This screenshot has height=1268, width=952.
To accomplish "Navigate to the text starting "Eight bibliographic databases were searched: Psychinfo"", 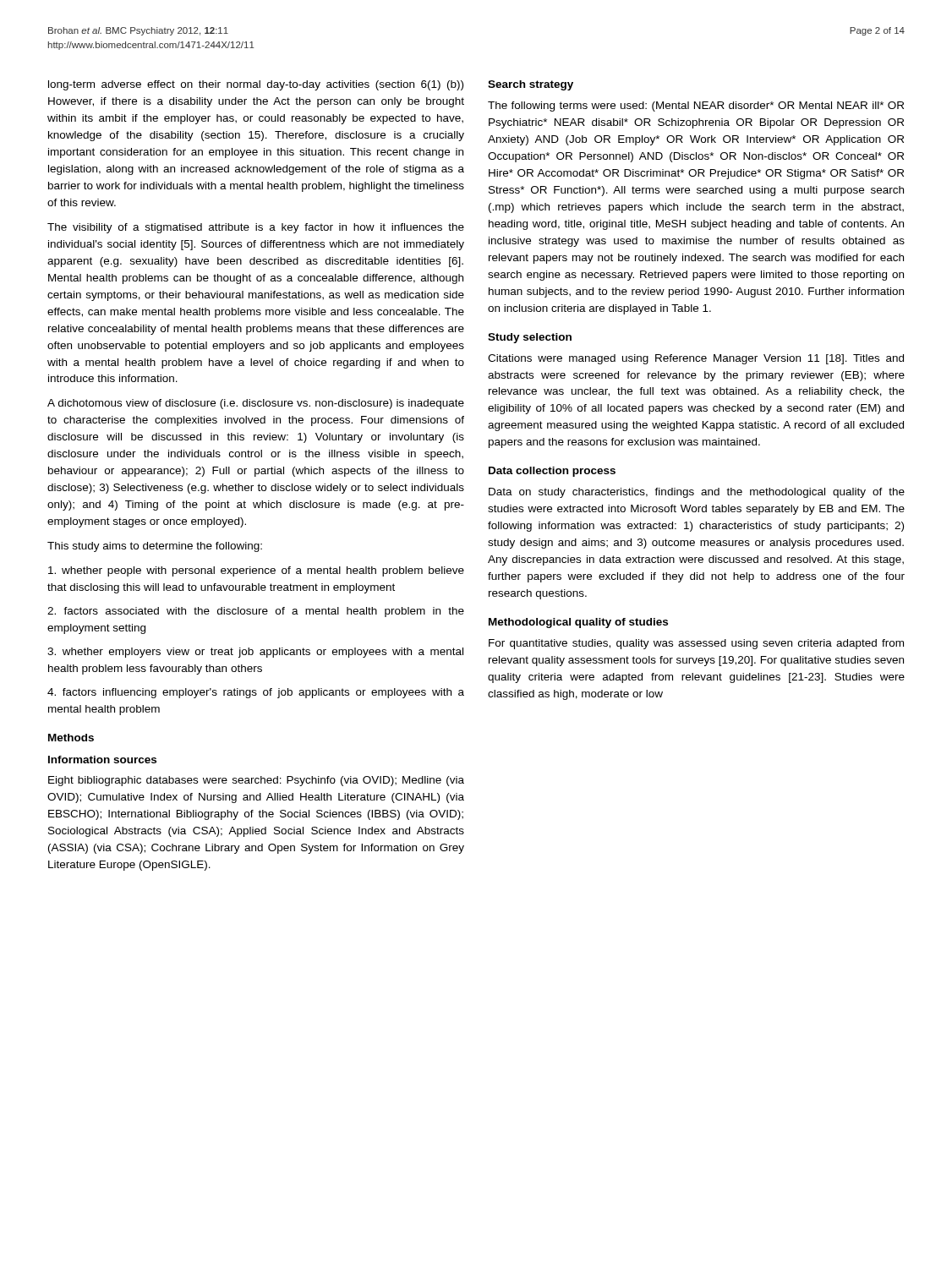I will coord(256,822).
